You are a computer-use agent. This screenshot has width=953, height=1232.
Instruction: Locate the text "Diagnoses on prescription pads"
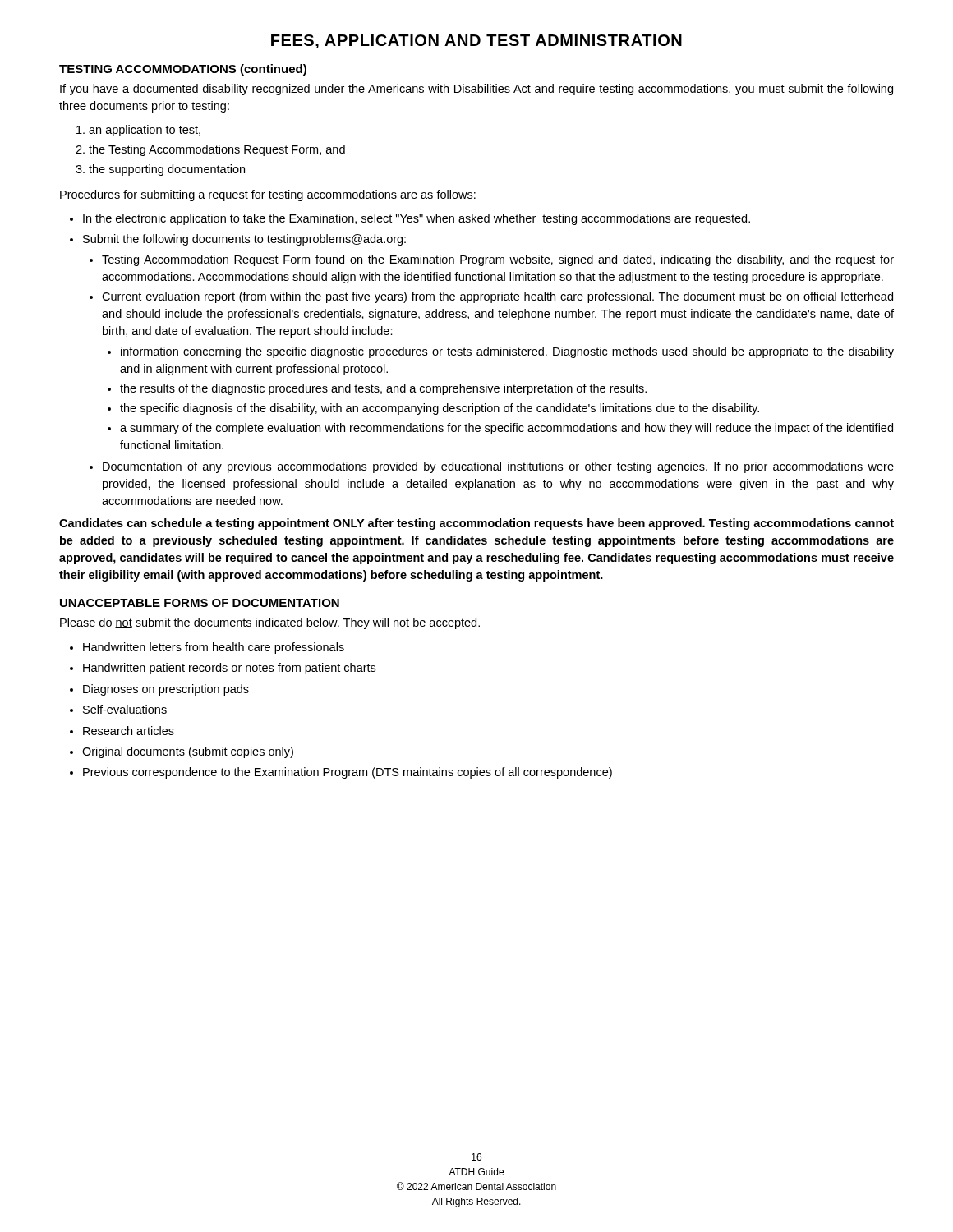click(166, 689)
